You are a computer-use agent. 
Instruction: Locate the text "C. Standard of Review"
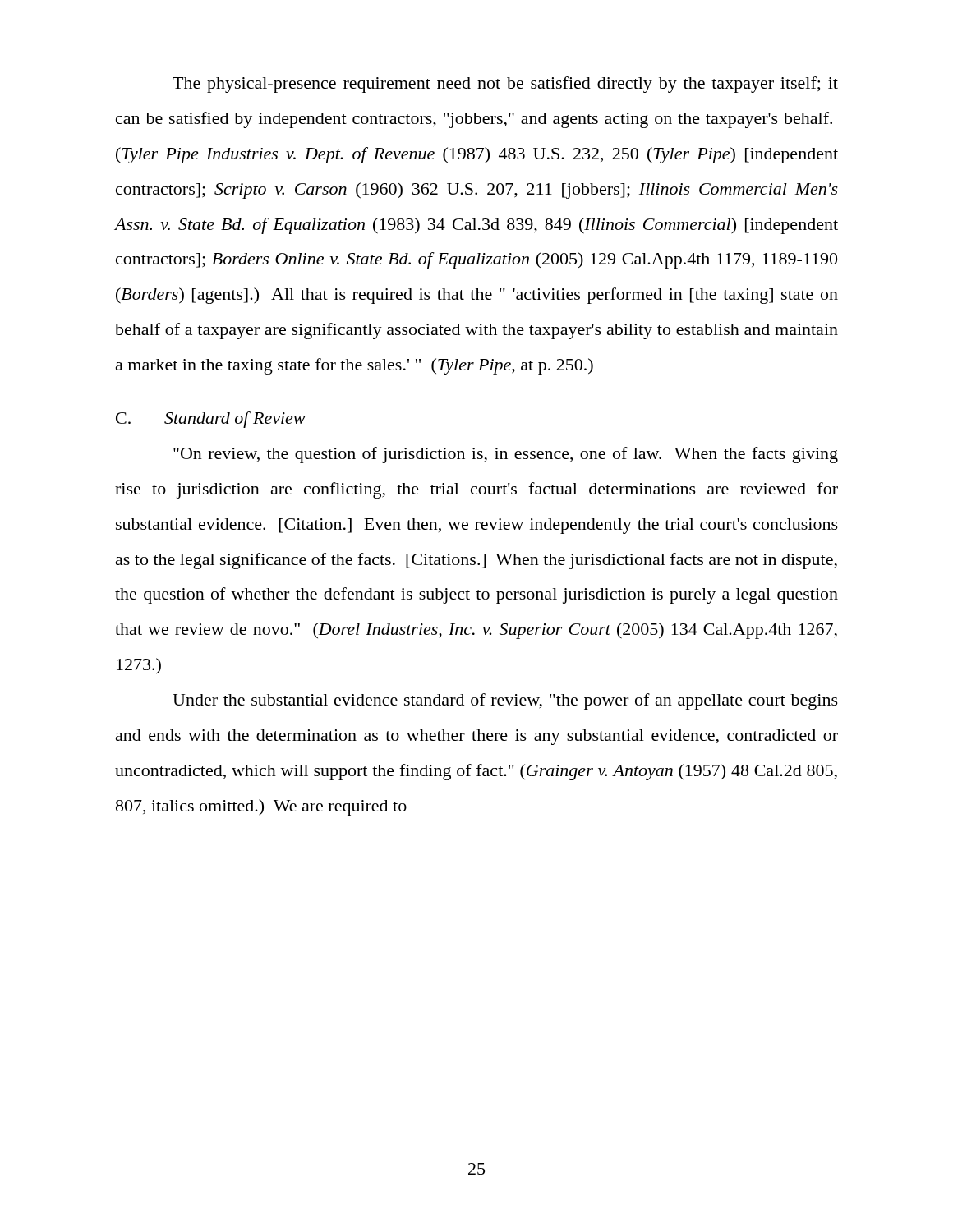click(x=210, y=418)
